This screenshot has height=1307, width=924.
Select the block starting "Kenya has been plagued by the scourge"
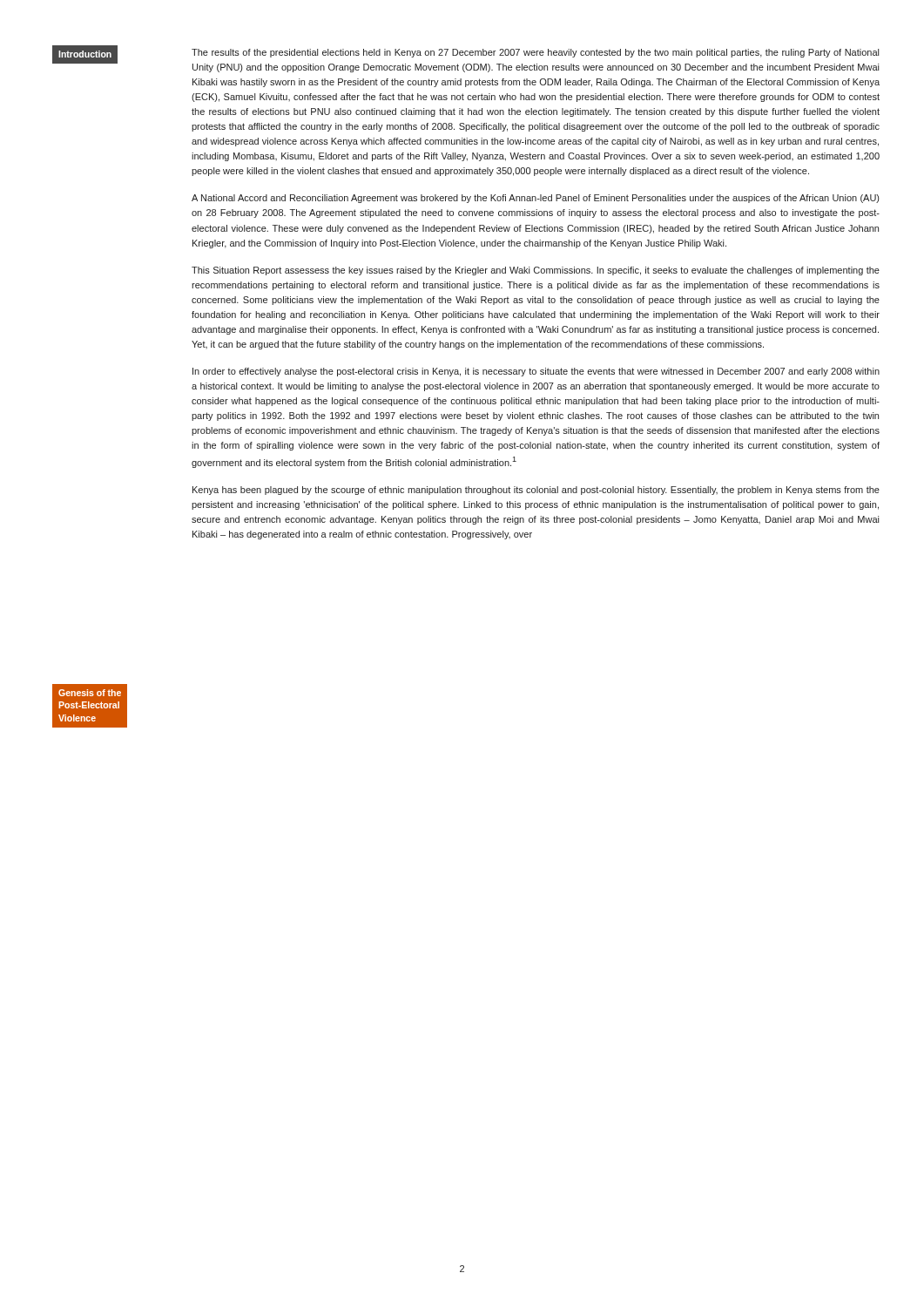click(536, 512)
